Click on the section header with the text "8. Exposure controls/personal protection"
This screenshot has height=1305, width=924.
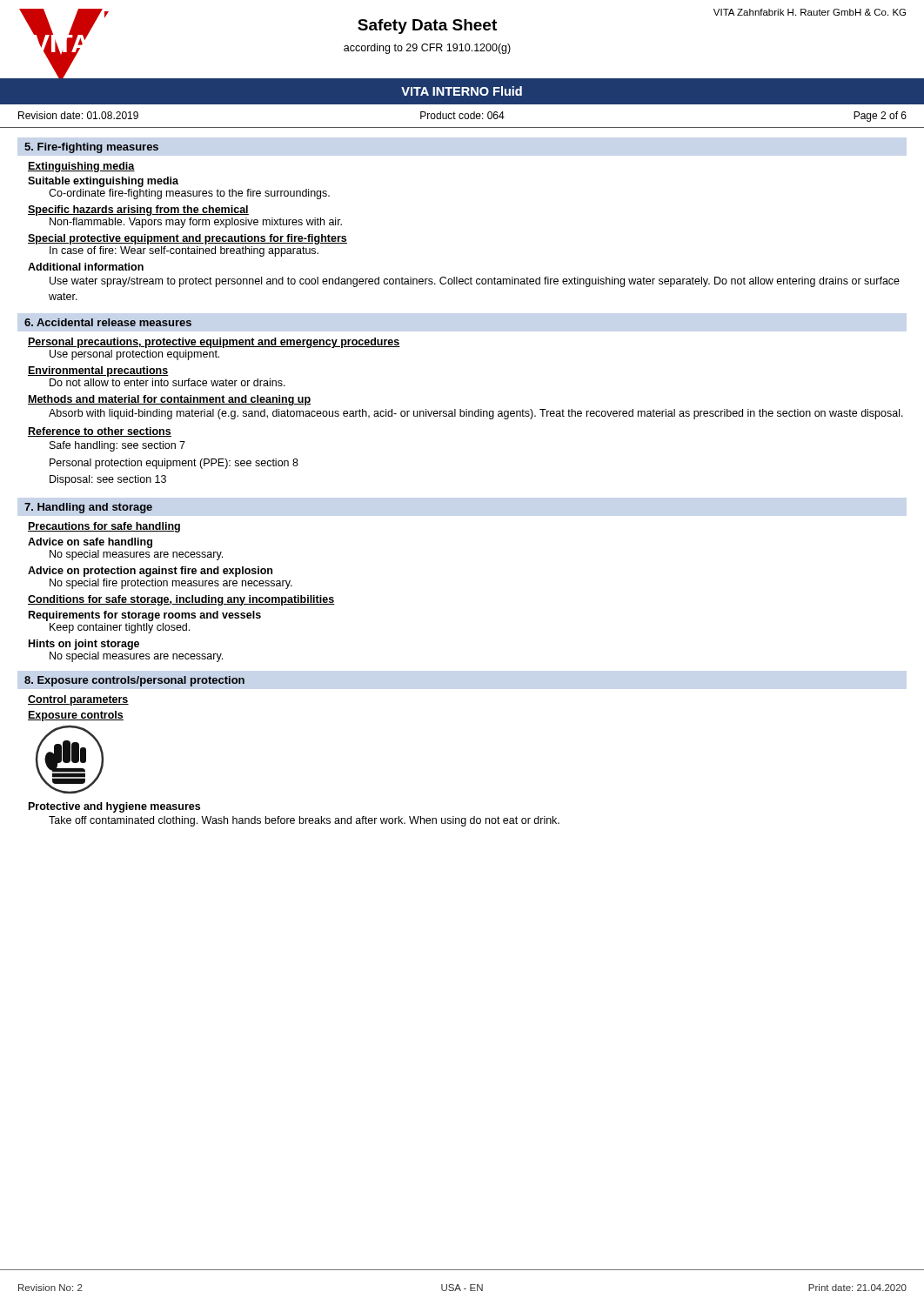135,680
